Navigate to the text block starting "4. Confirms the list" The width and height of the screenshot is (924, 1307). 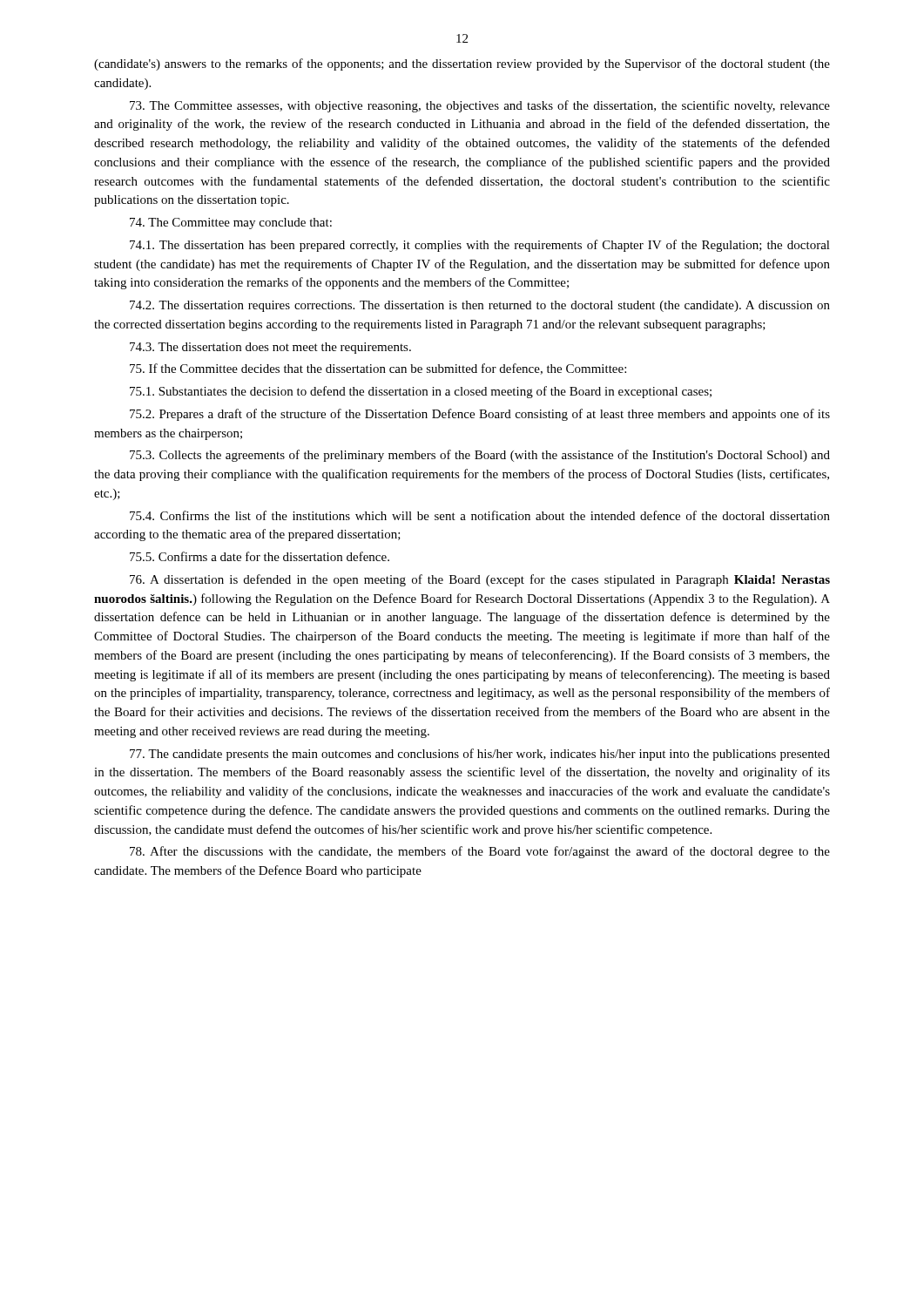click(x=462, y=526)
